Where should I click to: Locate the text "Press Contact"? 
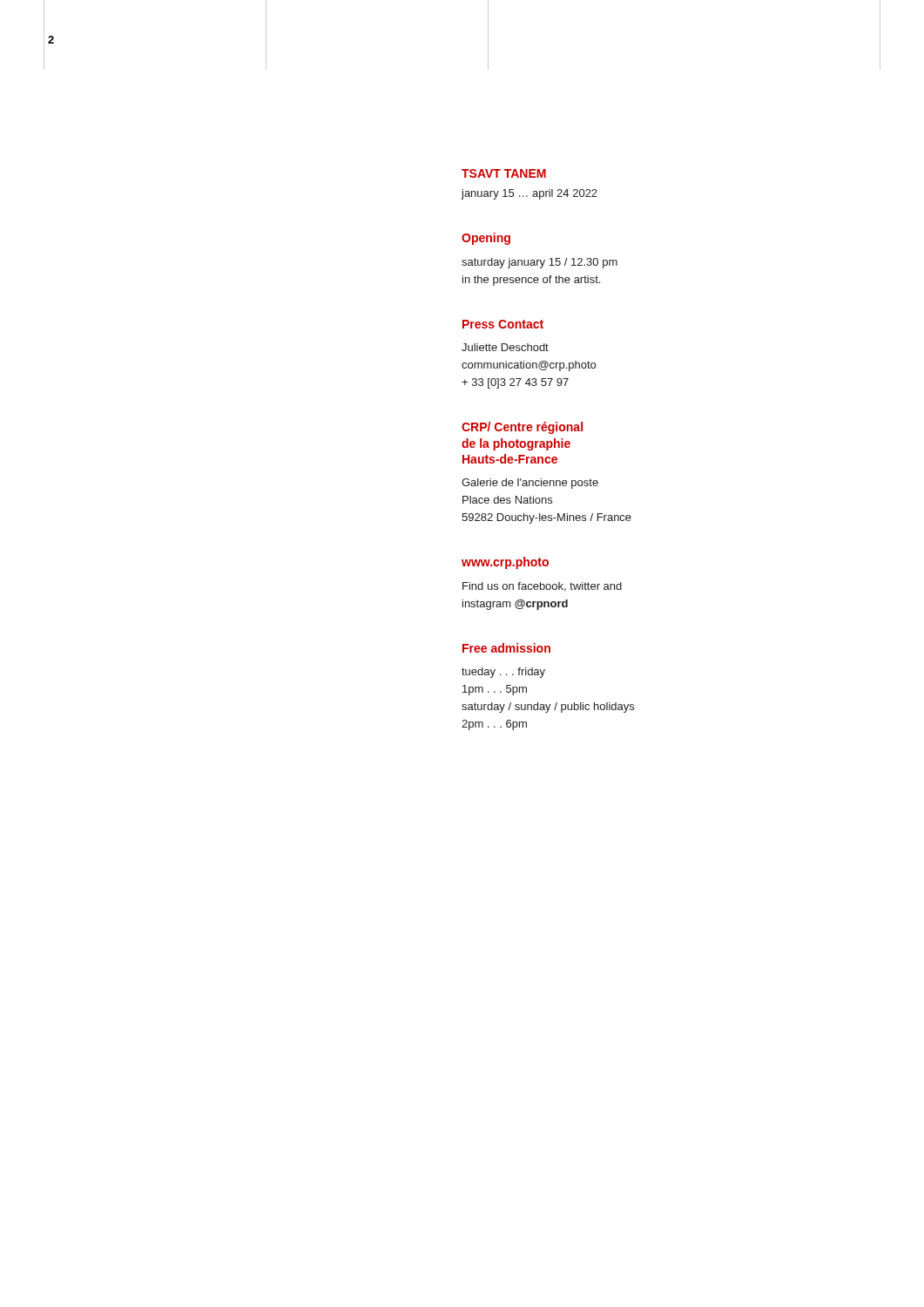[503, 324]
